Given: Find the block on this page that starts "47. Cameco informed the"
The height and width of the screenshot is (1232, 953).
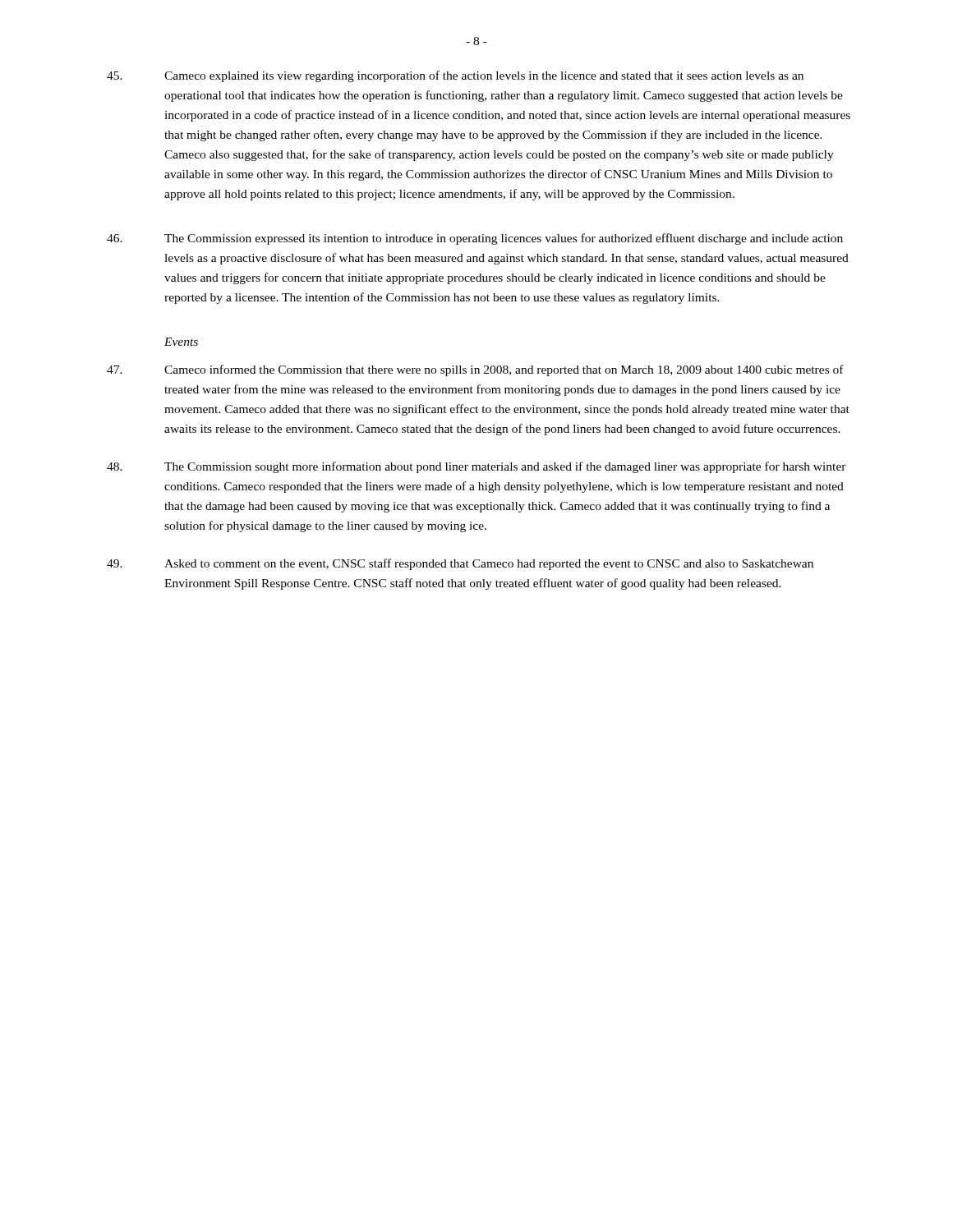Looking at the screenshot, I should coord(485,399).
